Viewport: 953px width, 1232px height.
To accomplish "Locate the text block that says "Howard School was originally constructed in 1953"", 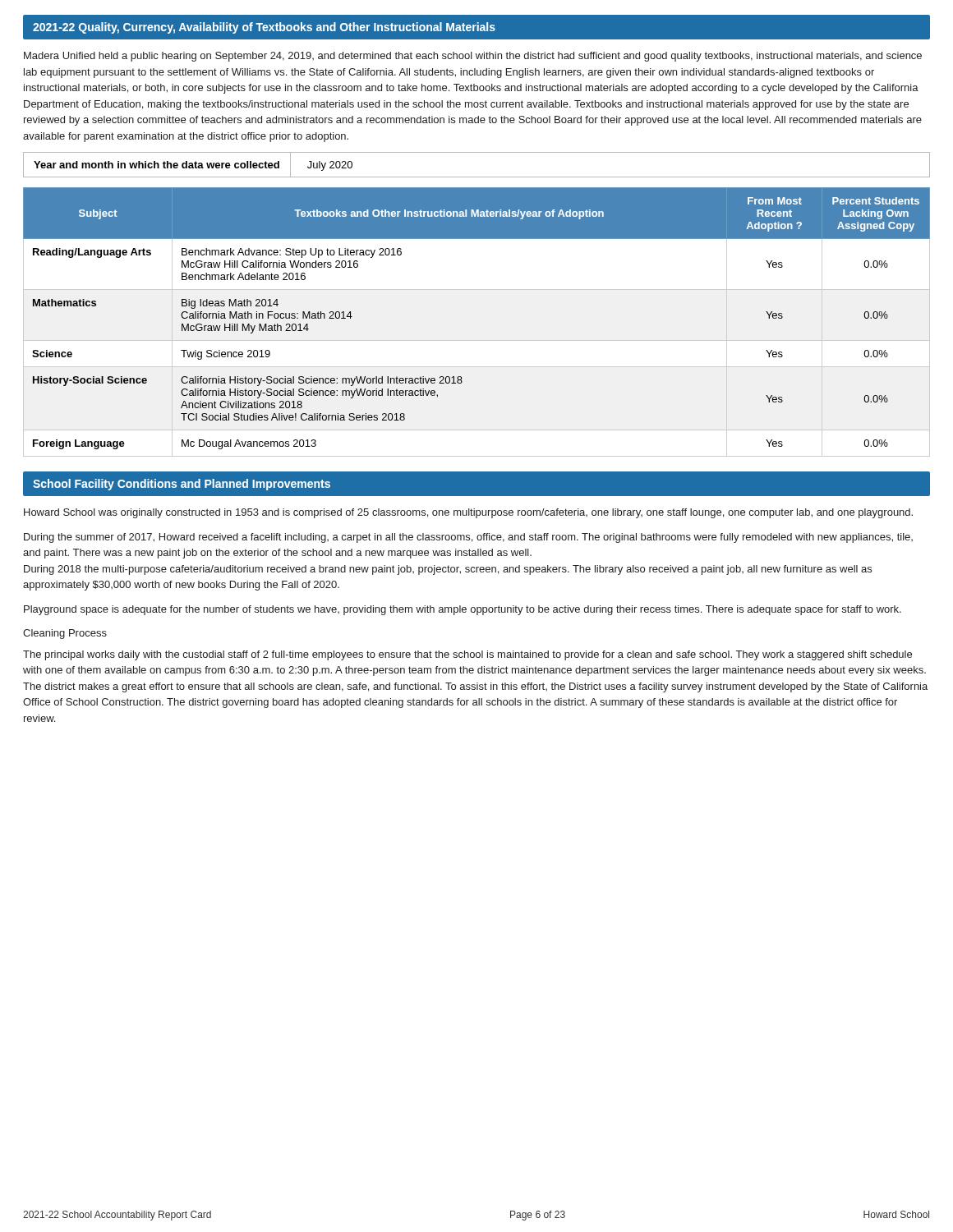I will click(468, 512).
